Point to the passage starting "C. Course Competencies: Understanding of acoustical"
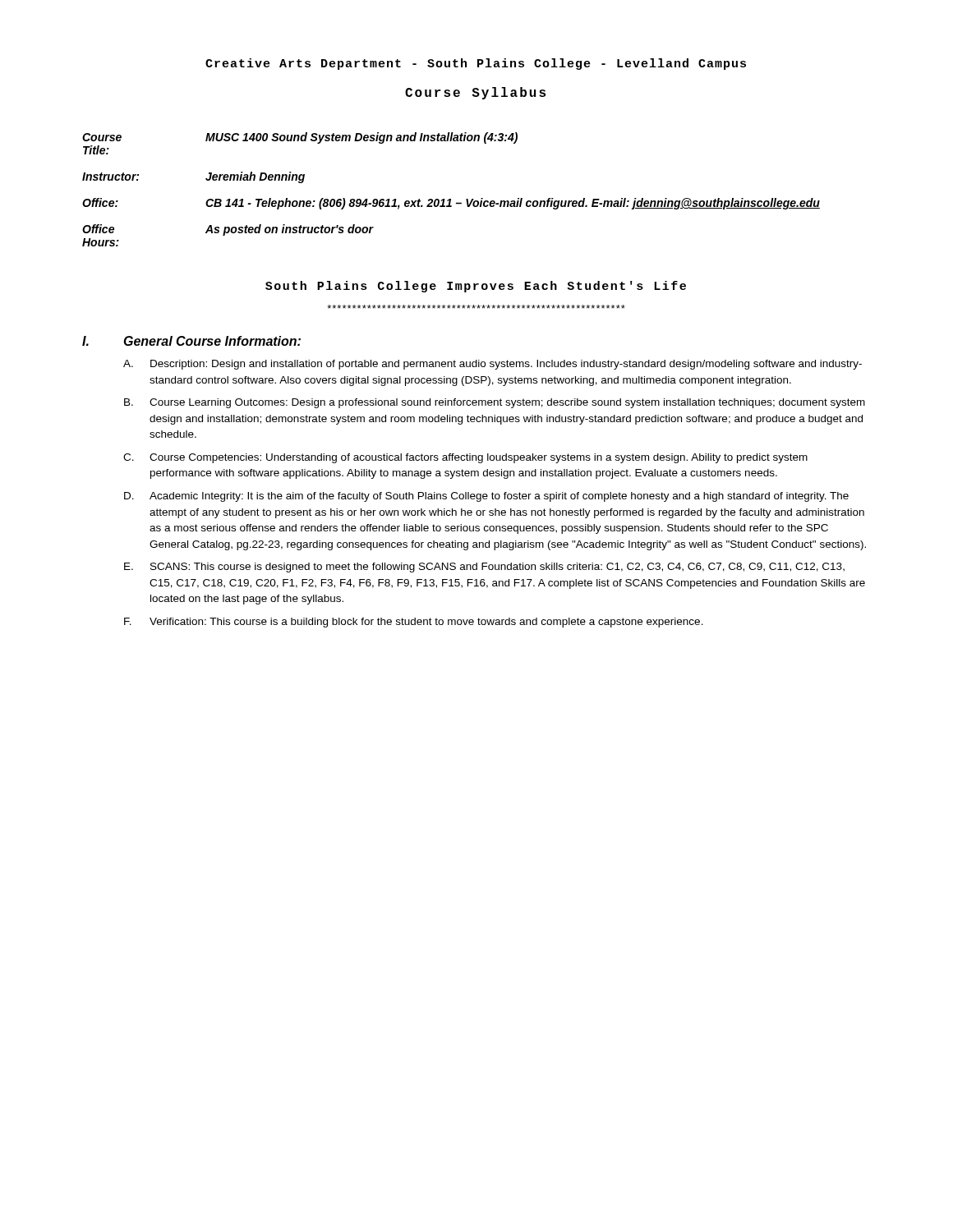The width and height of the screenshot is (953, 1232). coord(497,465)
